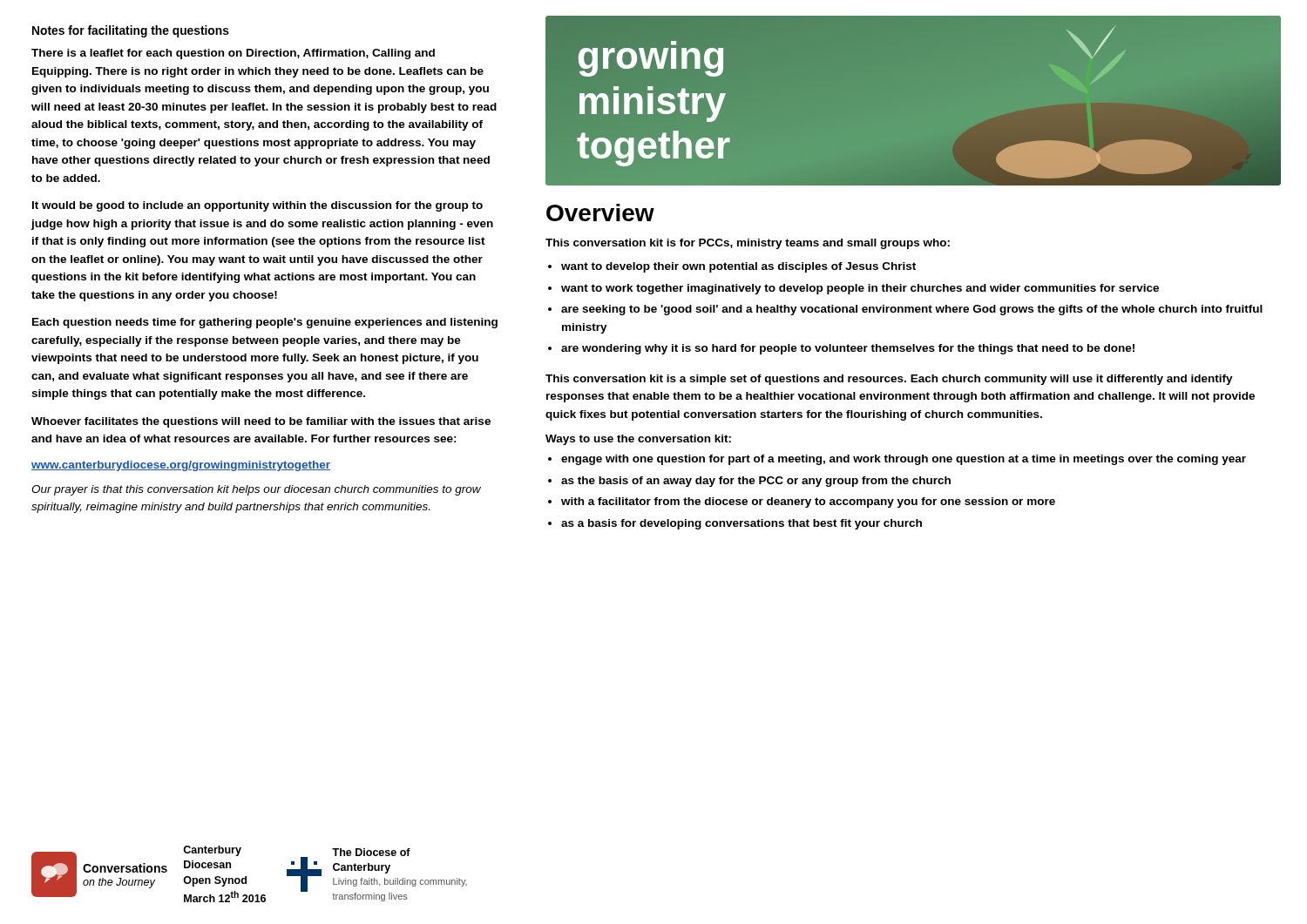Click on the list item with the text "with a facilitator from the diocese or"

click(x=808, y=502)
